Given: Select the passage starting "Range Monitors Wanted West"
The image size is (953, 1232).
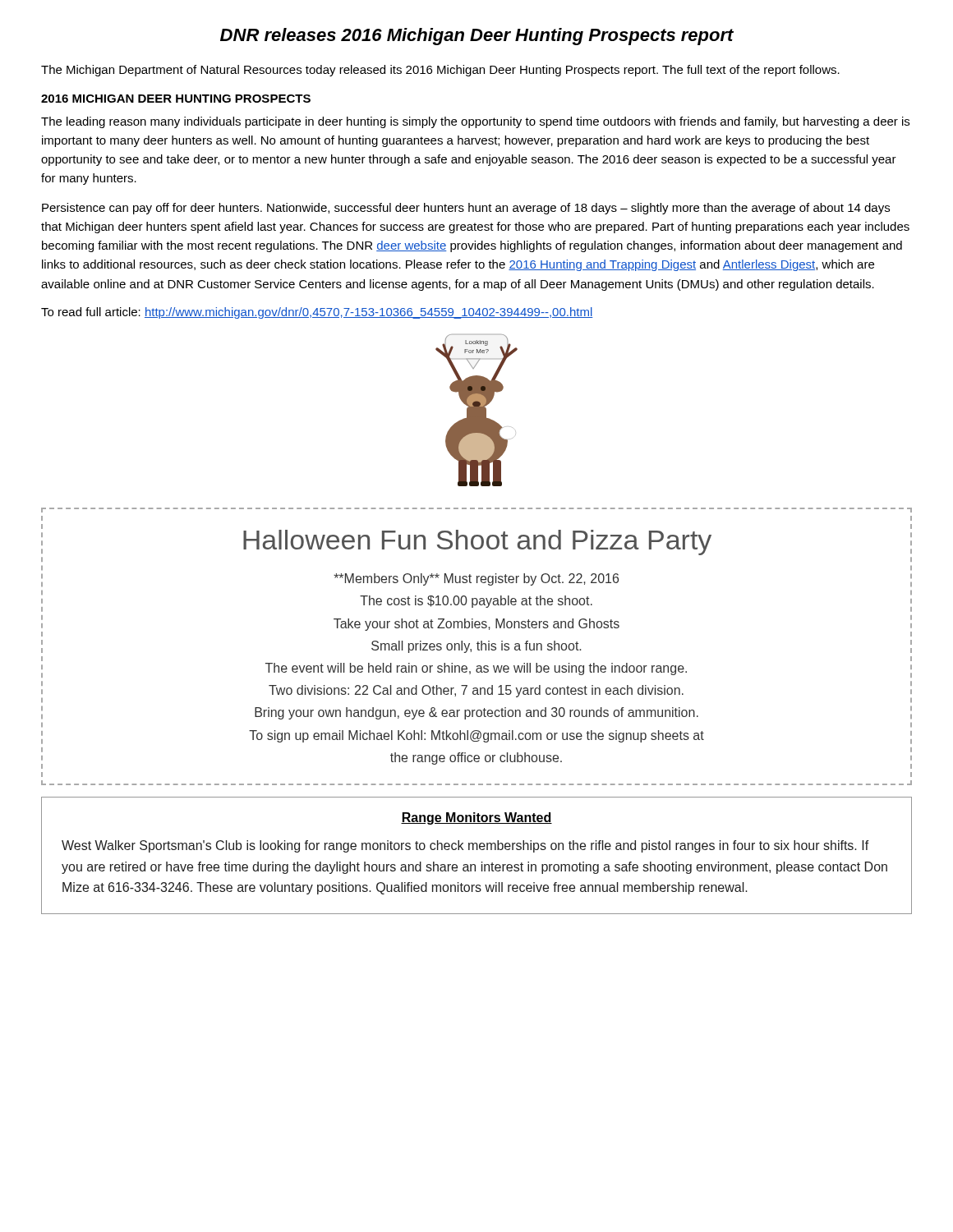Looking at the screenshot, I should (x=476, y=854).
